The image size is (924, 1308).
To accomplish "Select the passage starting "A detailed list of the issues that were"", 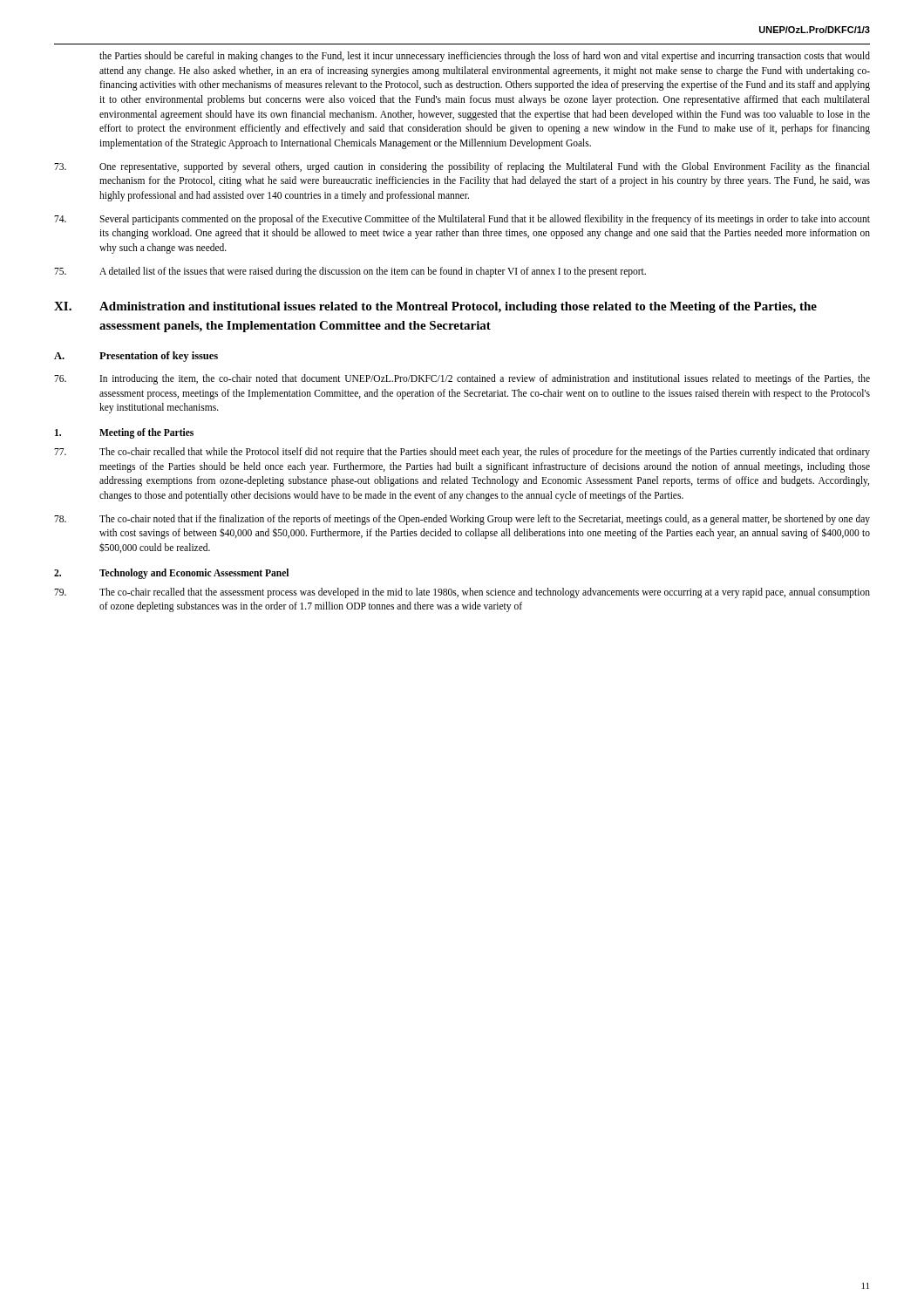I will [462, 271].
